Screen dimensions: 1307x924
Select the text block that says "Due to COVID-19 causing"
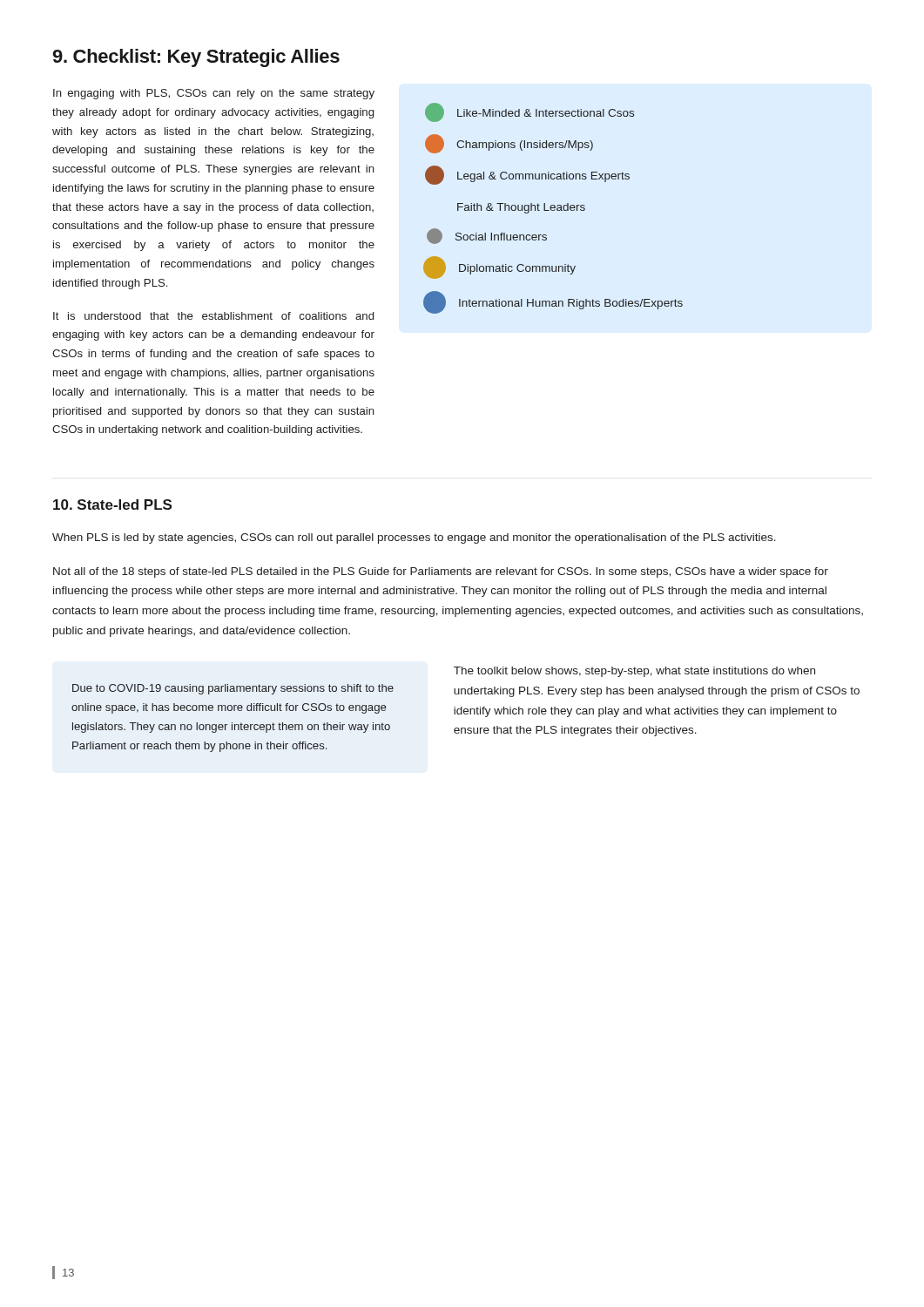240,717
